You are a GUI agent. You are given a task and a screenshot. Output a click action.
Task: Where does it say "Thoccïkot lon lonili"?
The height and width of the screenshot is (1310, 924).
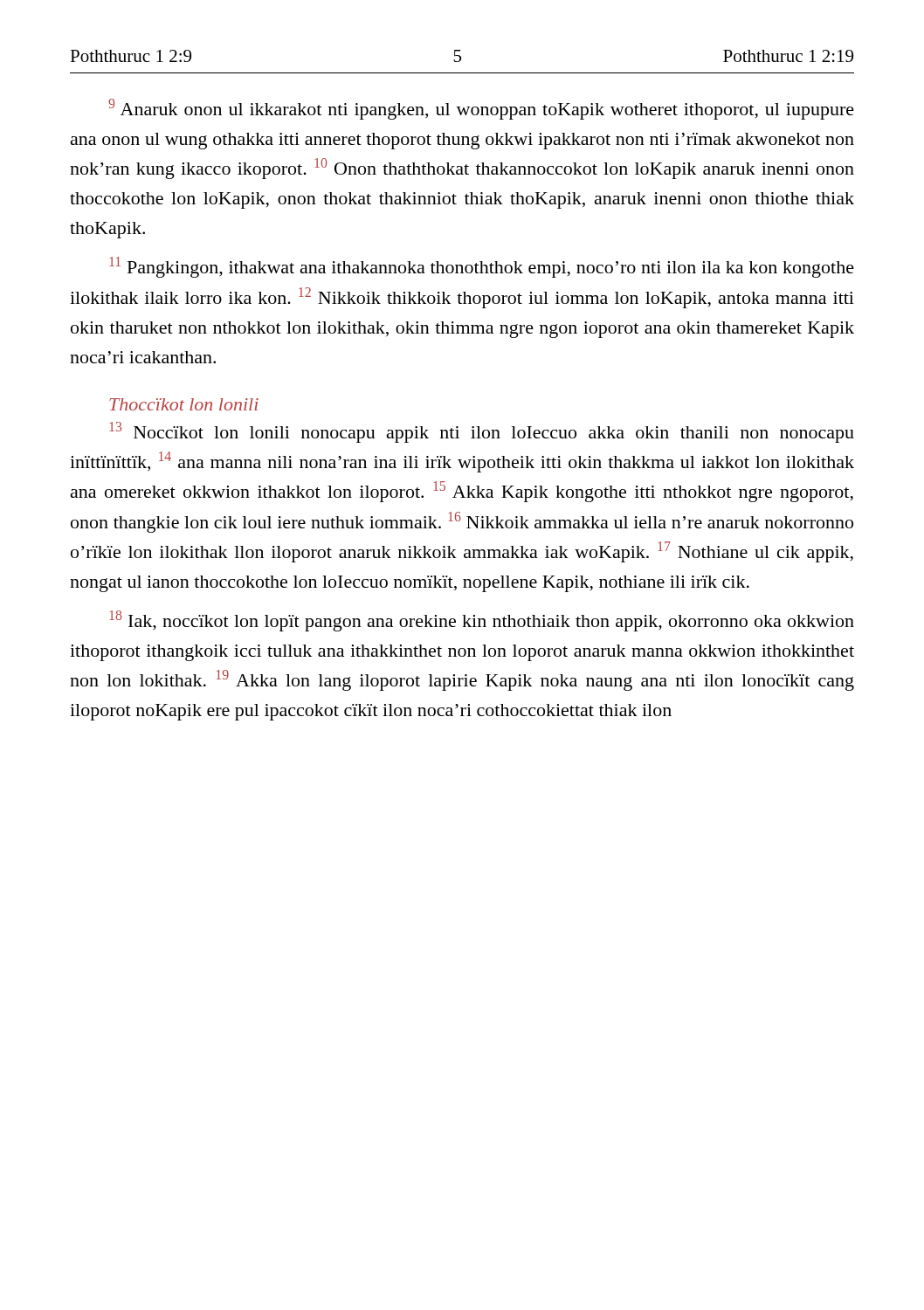pos(184,404)
